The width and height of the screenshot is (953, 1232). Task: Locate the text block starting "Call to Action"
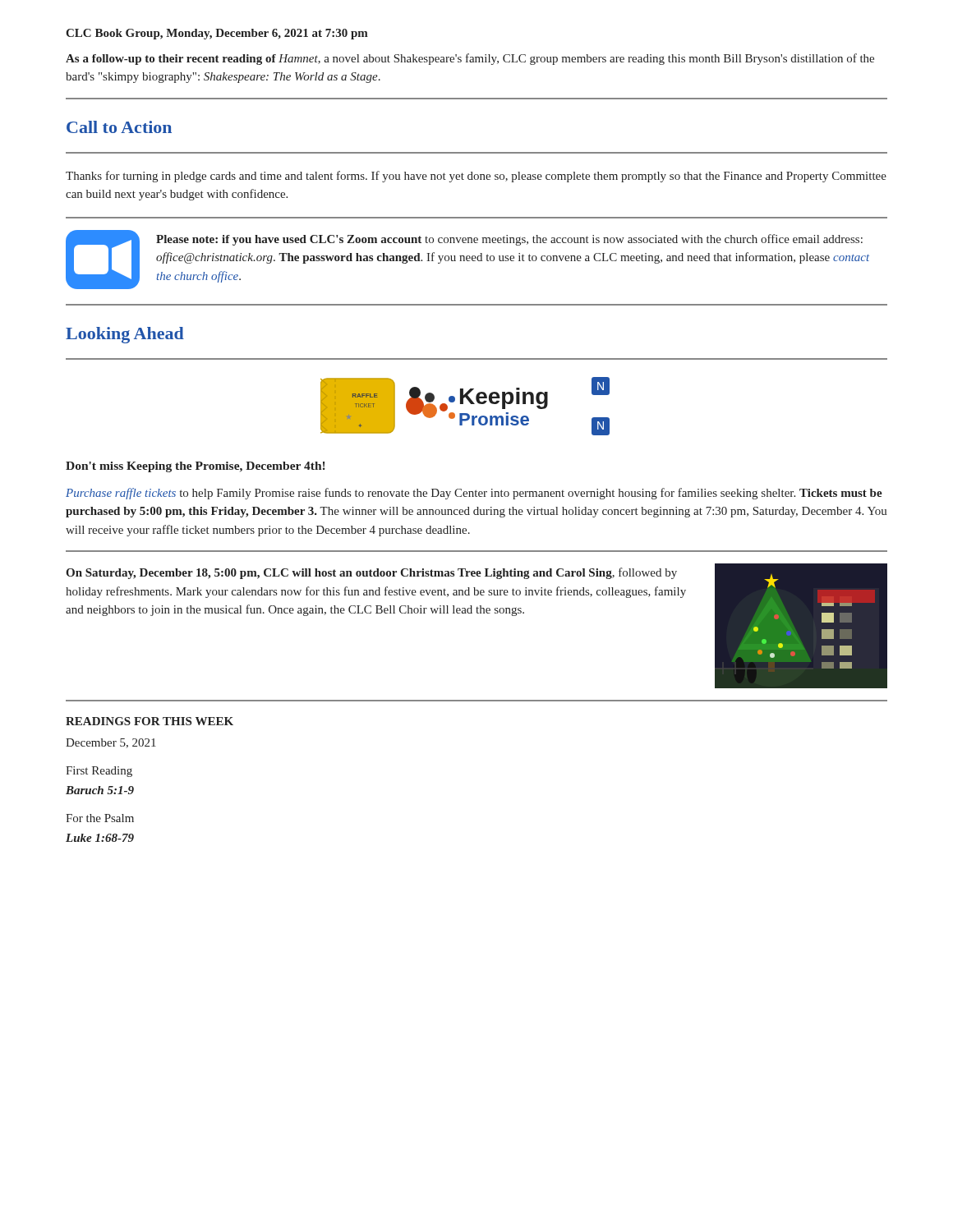[x=119, y=127]
